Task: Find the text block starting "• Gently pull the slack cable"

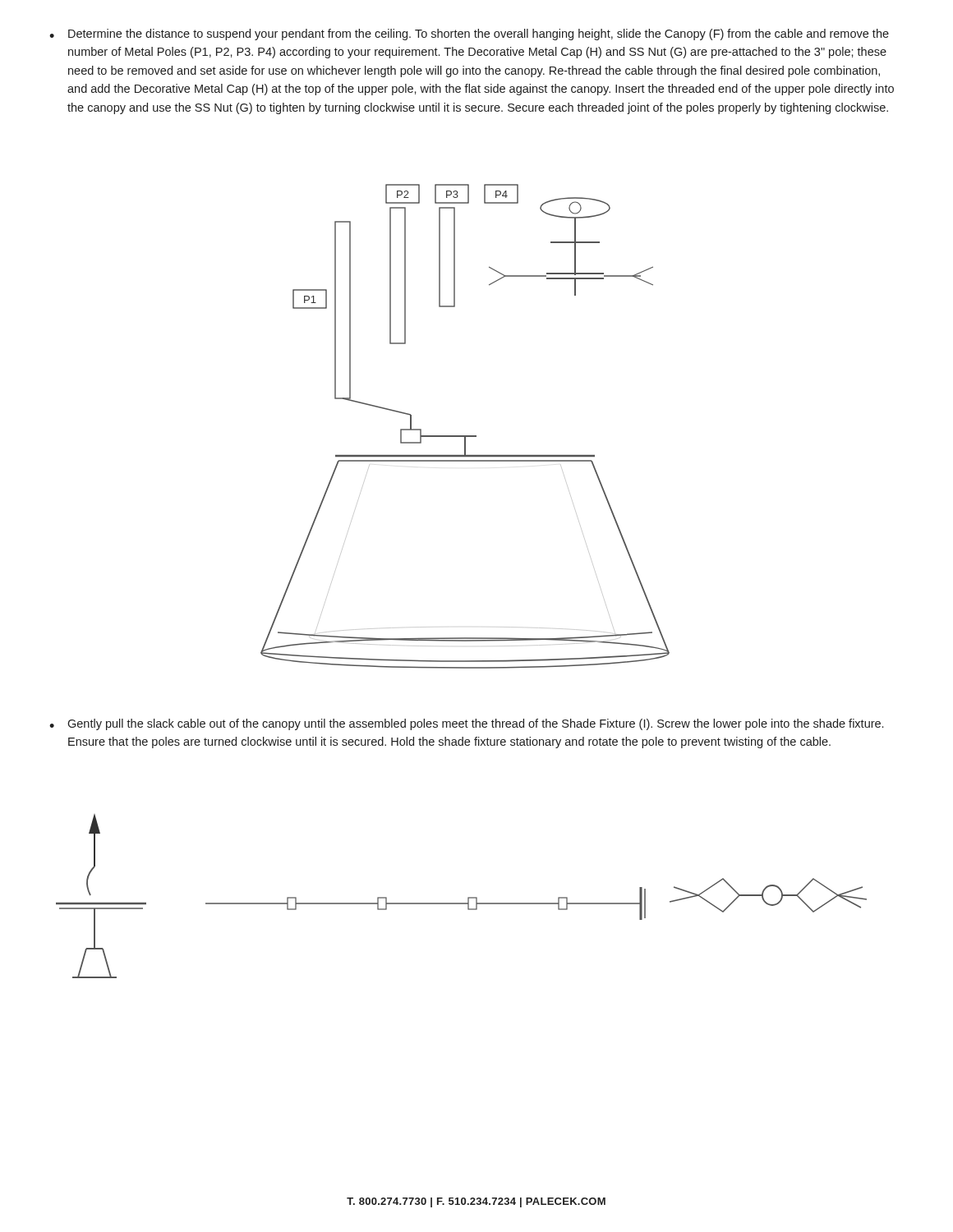Action: click(476, 733)
